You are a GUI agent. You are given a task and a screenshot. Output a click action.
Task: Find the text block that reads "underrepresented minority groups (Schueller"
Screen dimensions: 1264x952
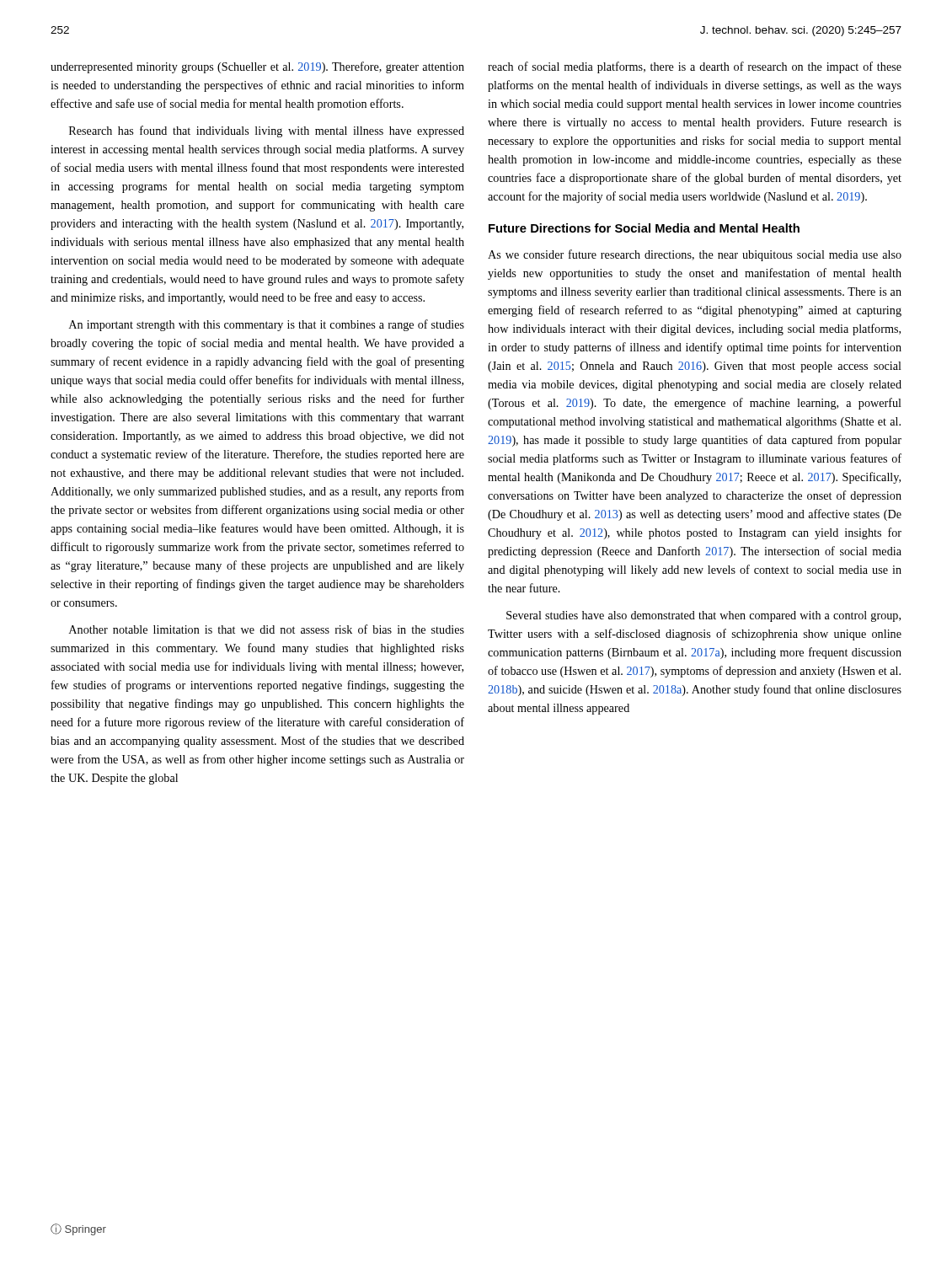(x=257, y=422)
